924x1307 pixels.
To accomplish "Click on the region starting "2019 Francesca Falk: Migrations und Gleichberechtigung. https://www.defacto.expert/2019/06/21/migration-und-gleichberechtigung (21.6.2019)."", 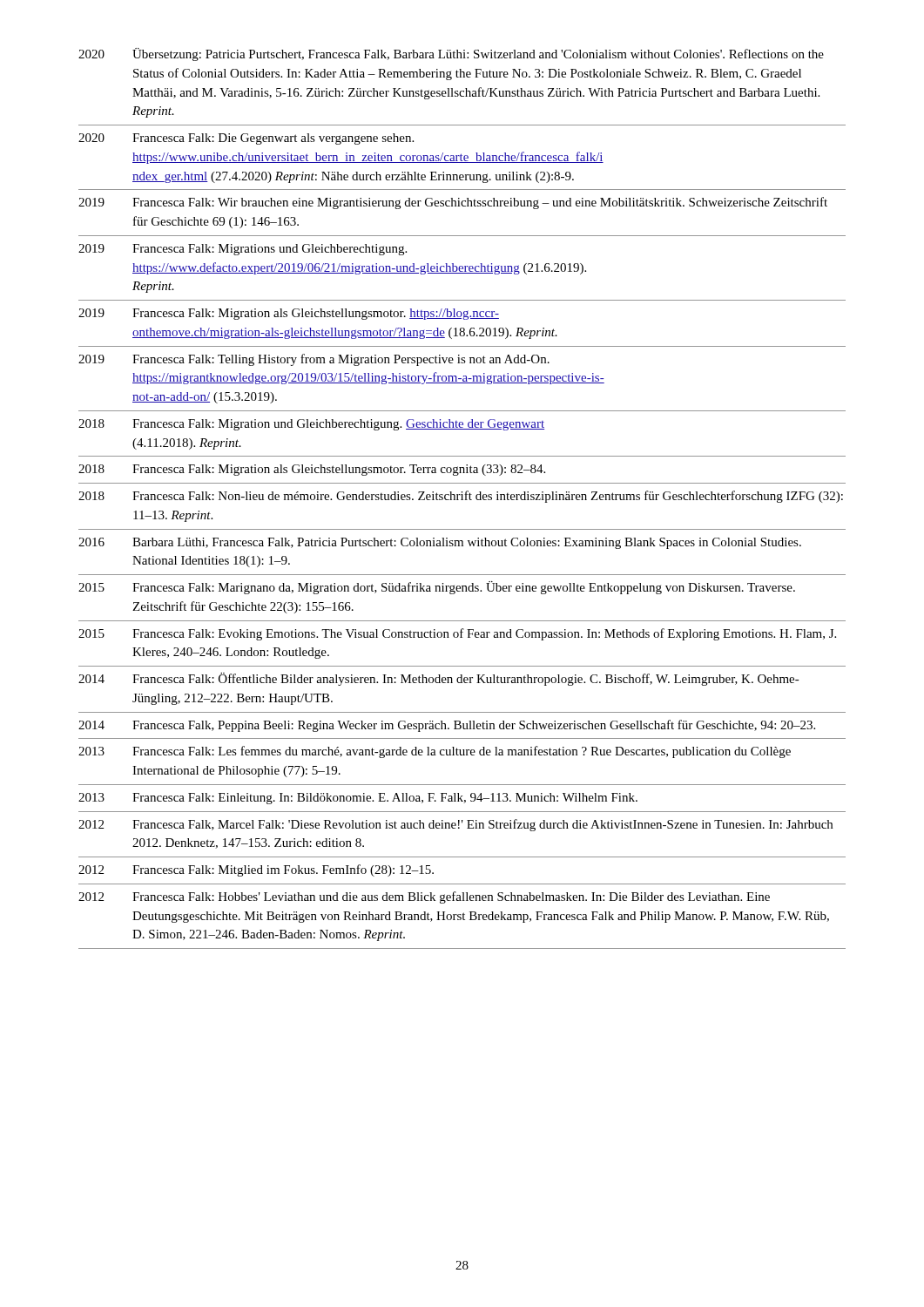I will 462,268.
